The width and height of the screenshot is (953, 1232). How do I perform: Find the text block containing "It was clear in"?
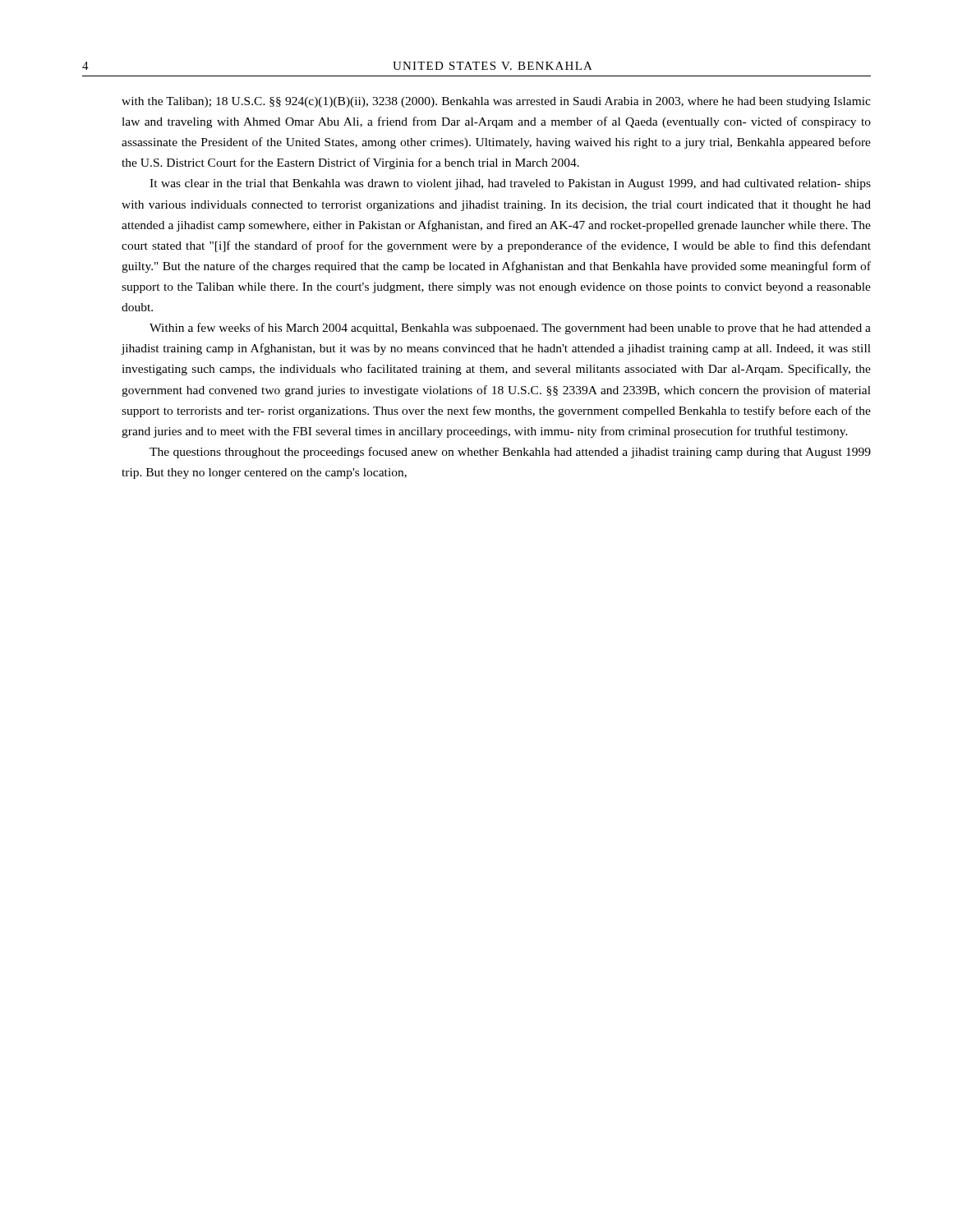point(496,245)
